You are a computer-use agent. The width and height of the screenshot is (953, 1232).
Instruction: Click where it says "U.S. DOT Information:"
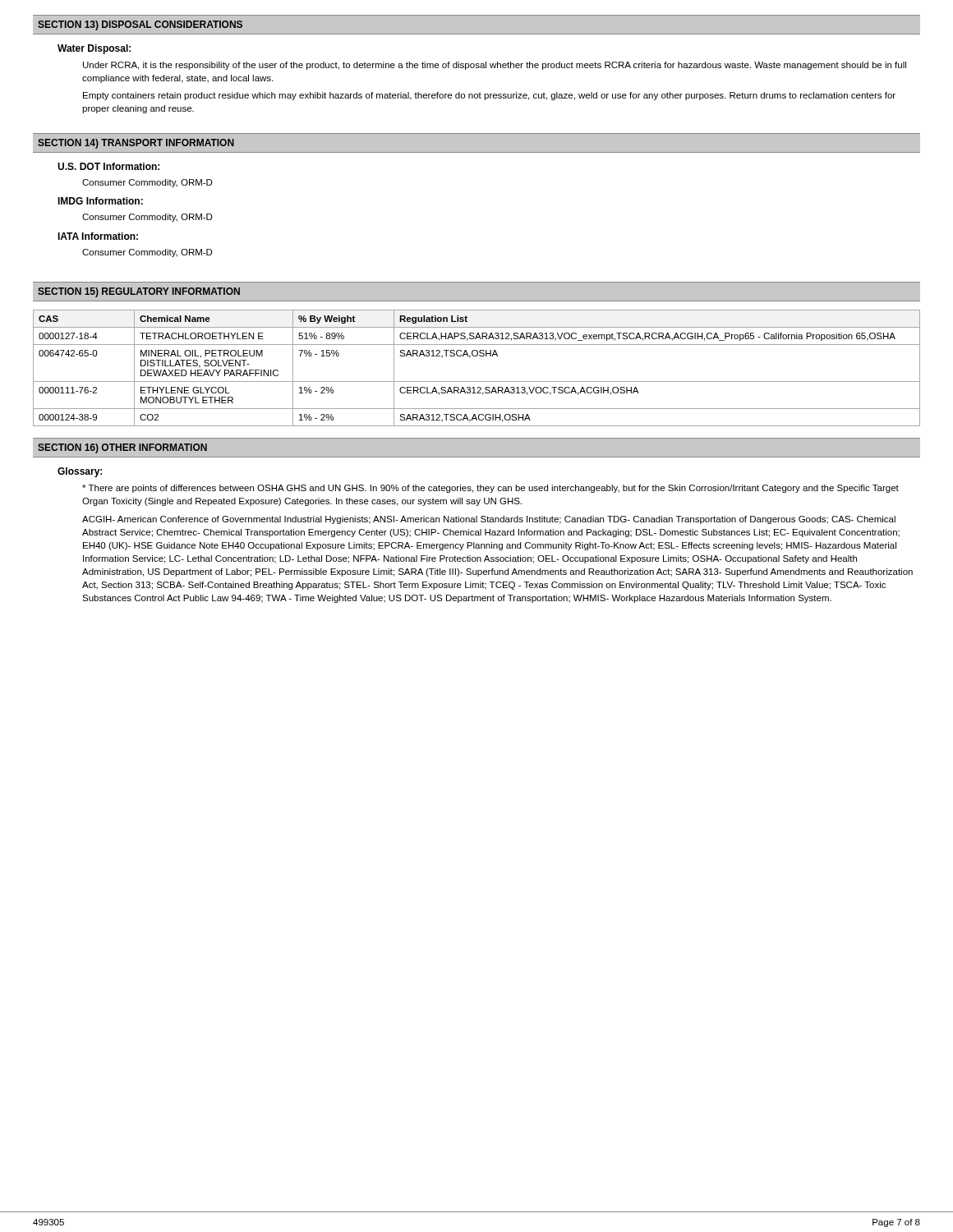[x=109, y=167]
